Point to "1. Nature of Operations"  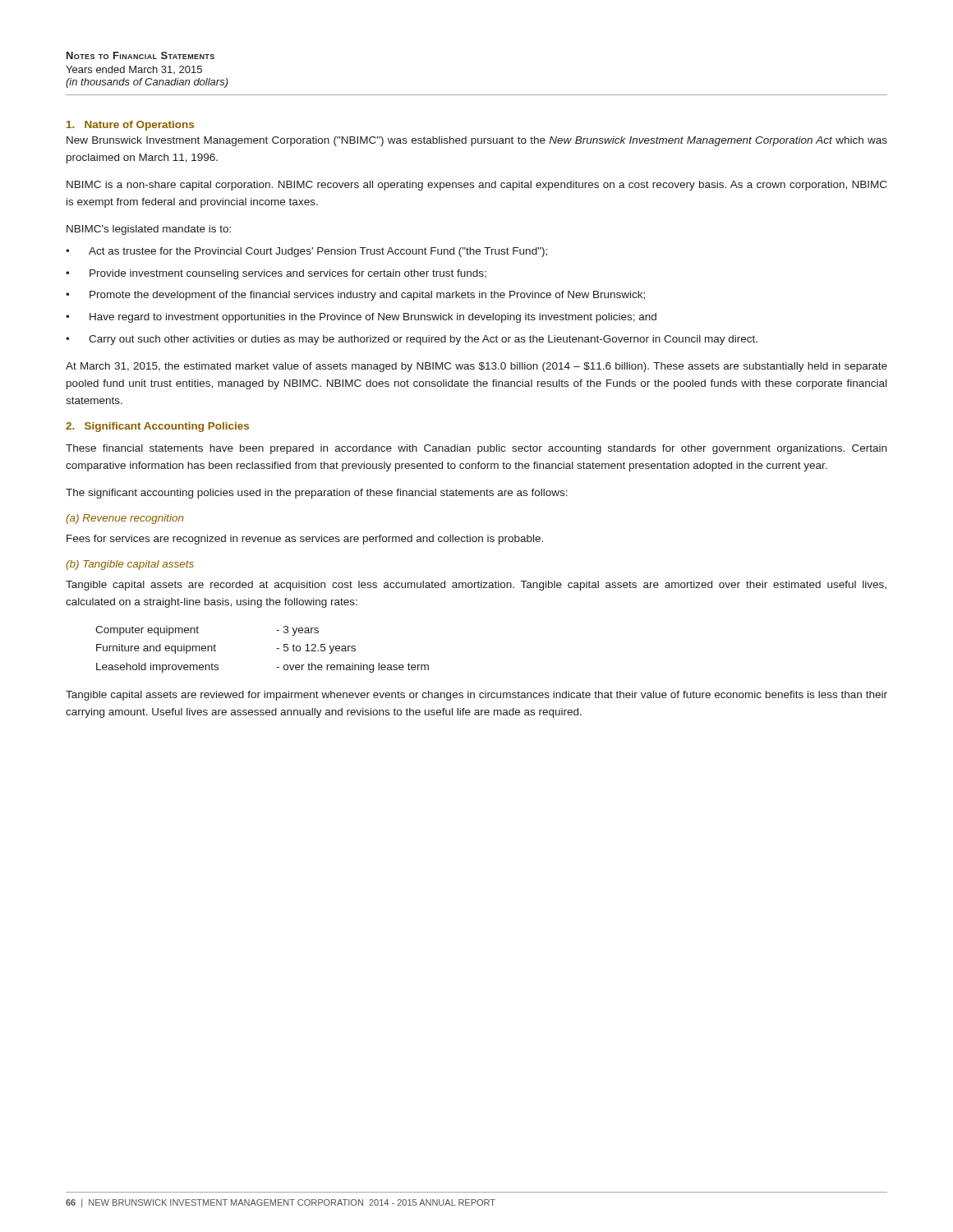click(x=130, y=124)
